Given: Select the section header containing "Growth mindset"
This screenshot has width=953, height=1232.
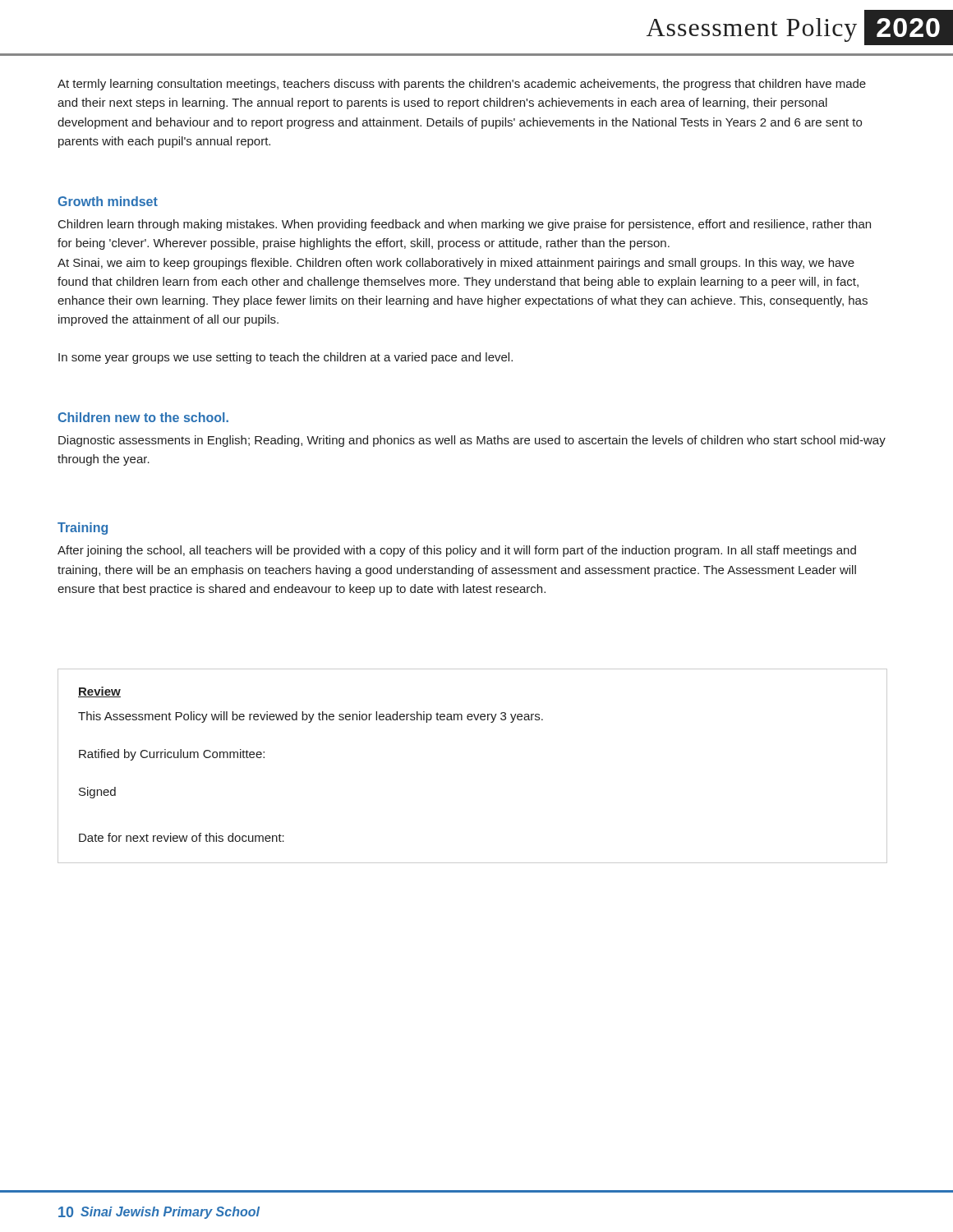Looking at the screenshot, I should coord(107,202).
